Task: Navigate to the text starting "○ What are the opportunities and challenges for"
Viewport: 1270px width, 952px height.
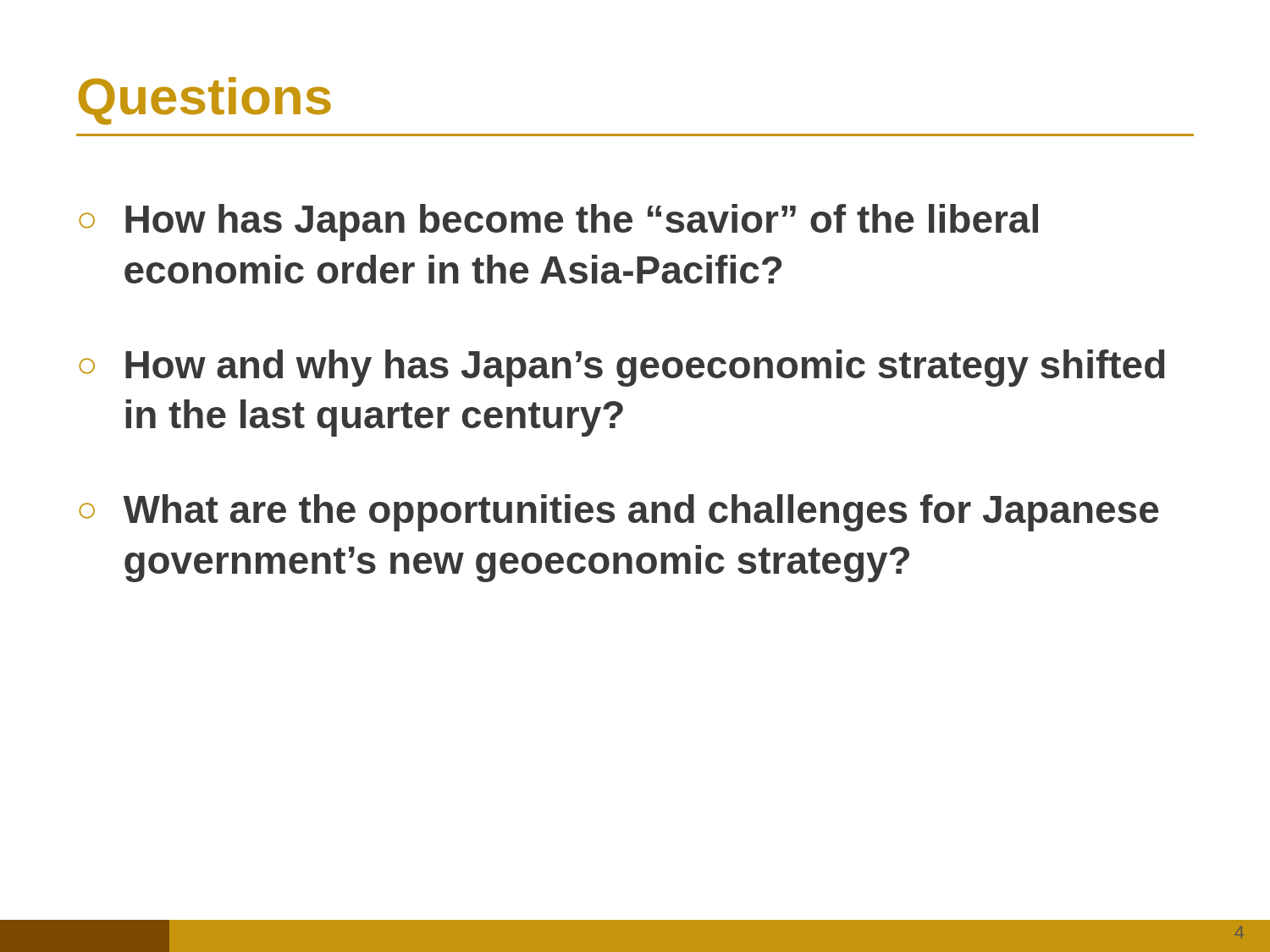Action: (x=635, y=536)
